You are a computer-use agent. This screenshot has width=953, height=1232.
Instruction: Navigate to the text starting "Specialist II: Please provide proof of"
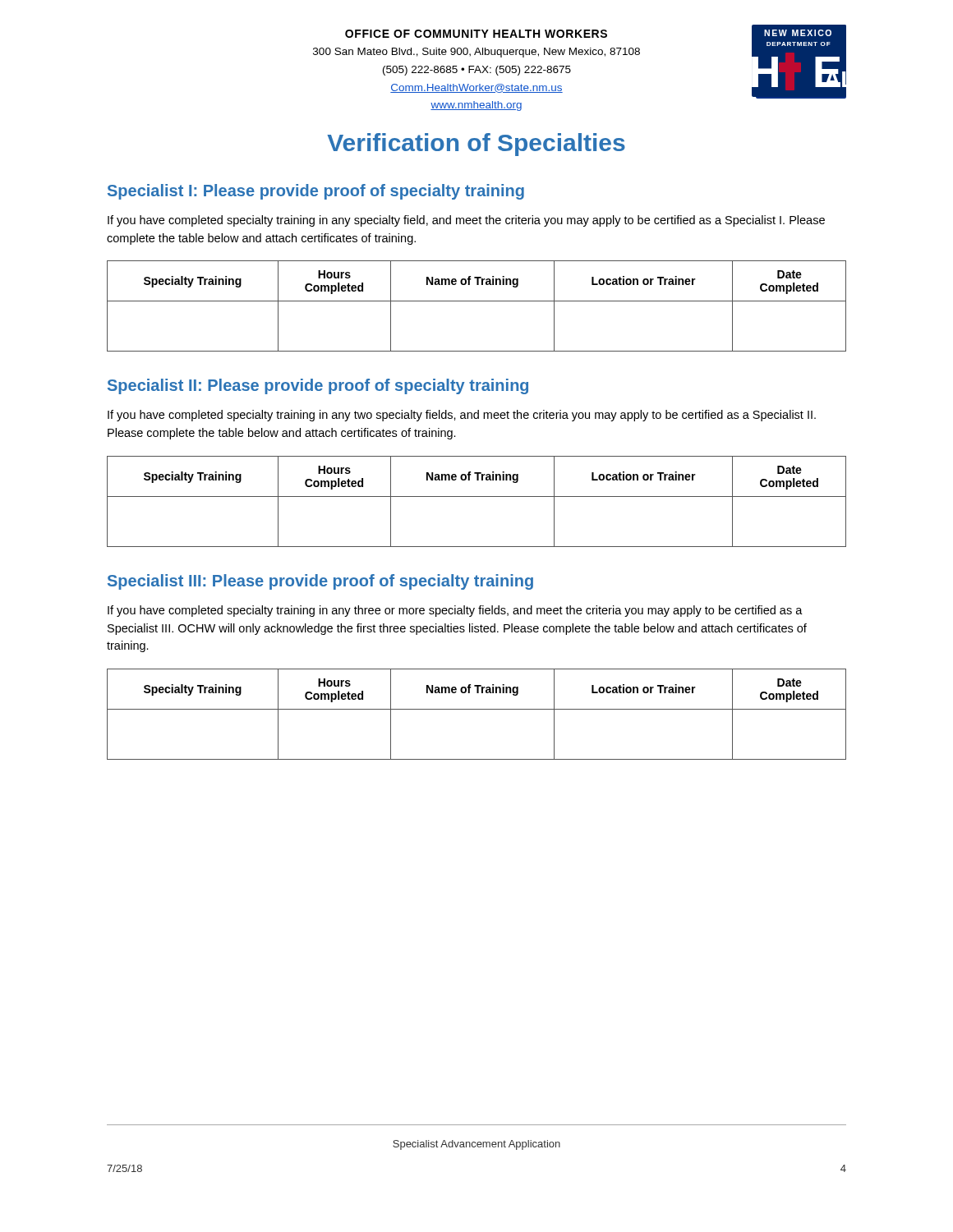pos(318,385)
